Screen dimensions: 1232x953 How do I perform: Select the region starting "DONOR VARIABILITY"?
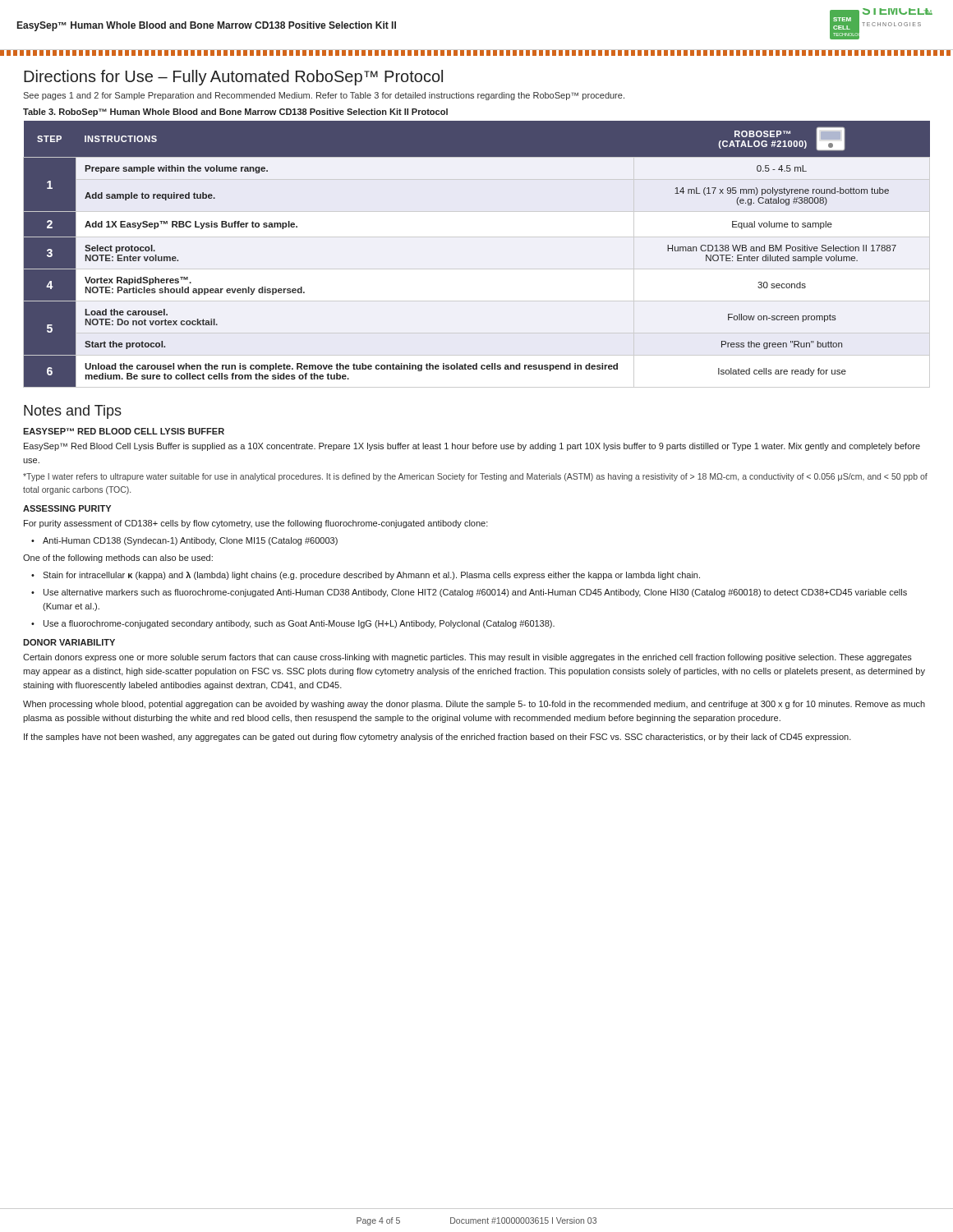pyautogui.click(x=69, y=642)
